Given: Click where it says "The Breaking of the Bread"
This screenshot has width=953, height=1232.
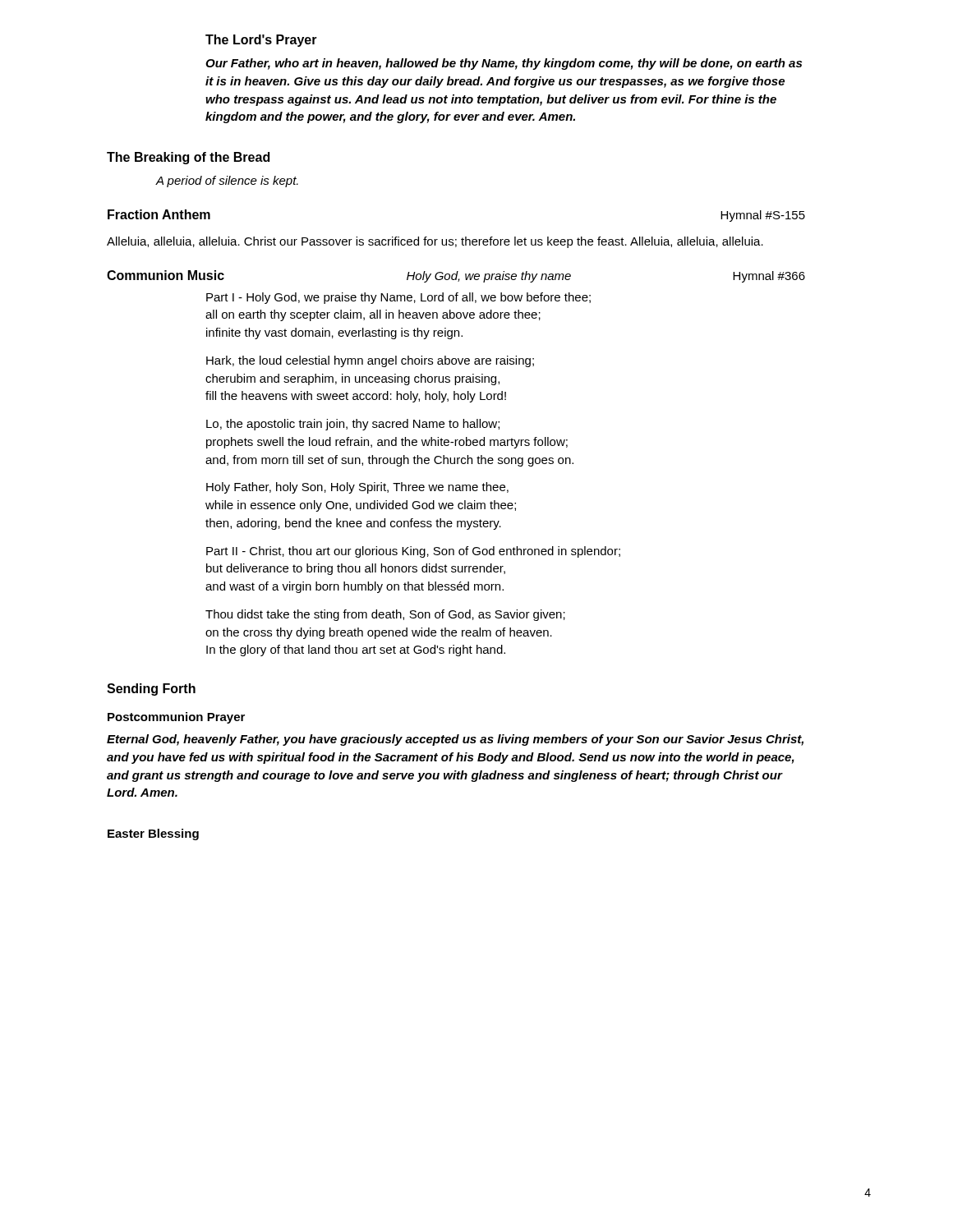Looking at the screenshot, I should [189, 157].
